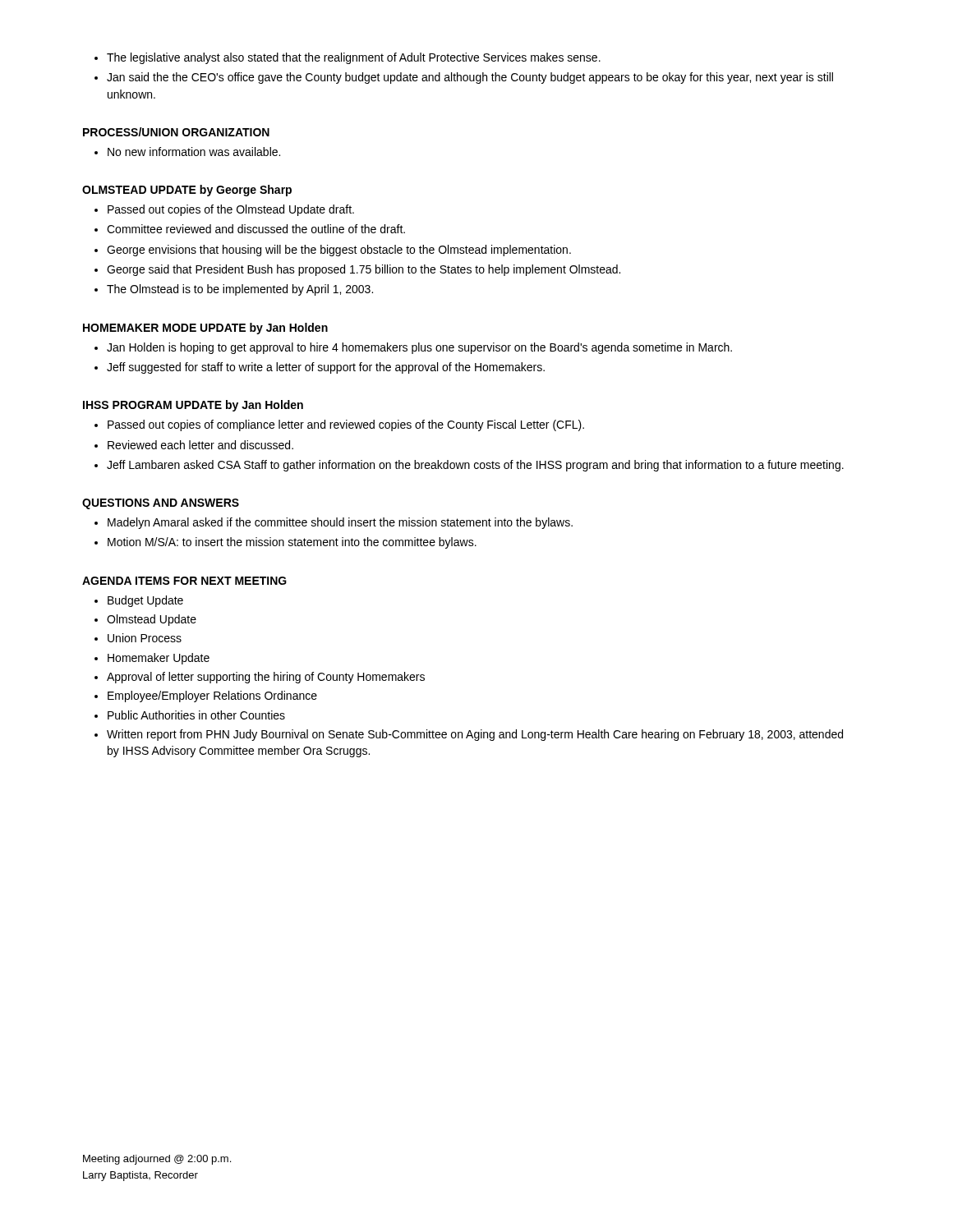This screenshot has width=953, height=1232.
Task: Find the region starting "George said that President Bush has proposed 1.75"
Action: tap(364, 270)
